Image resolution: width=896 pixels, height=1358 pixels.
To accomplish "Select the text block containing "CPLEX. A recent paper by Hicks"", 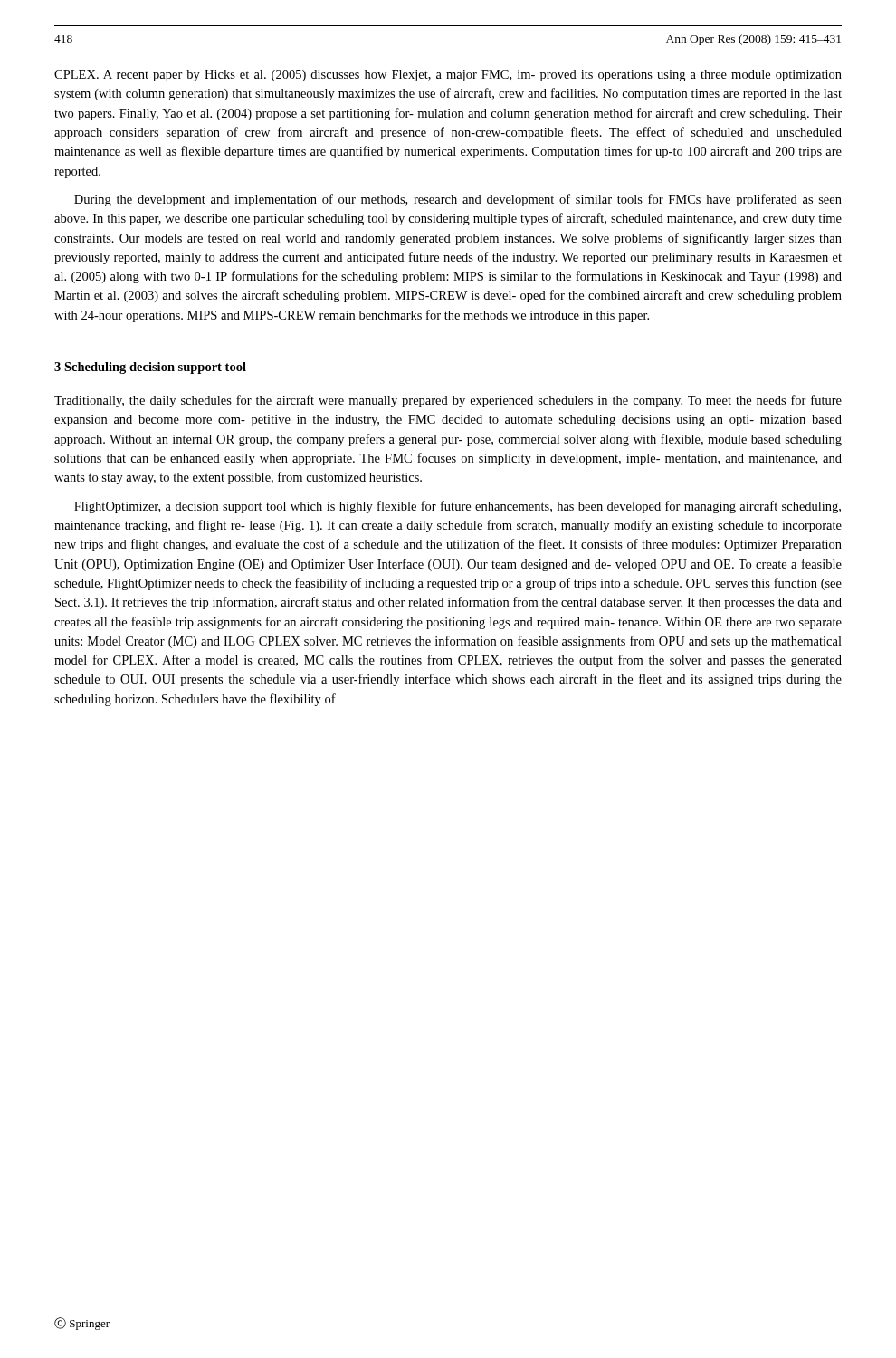I will [x=448, y=123].
